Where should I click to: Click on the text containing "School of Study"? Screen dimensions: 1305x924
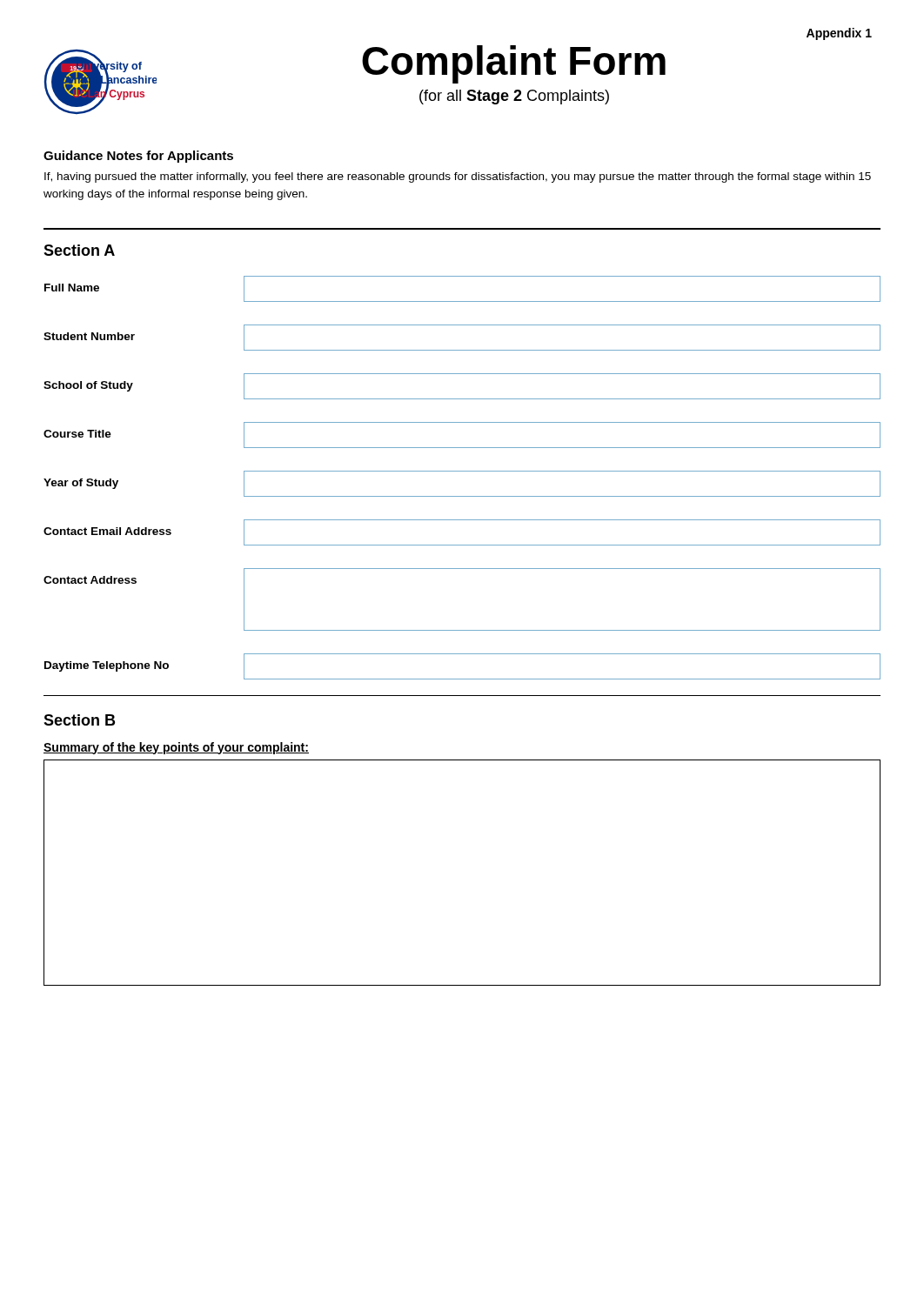pyautogui.click(x=88, y=385)
